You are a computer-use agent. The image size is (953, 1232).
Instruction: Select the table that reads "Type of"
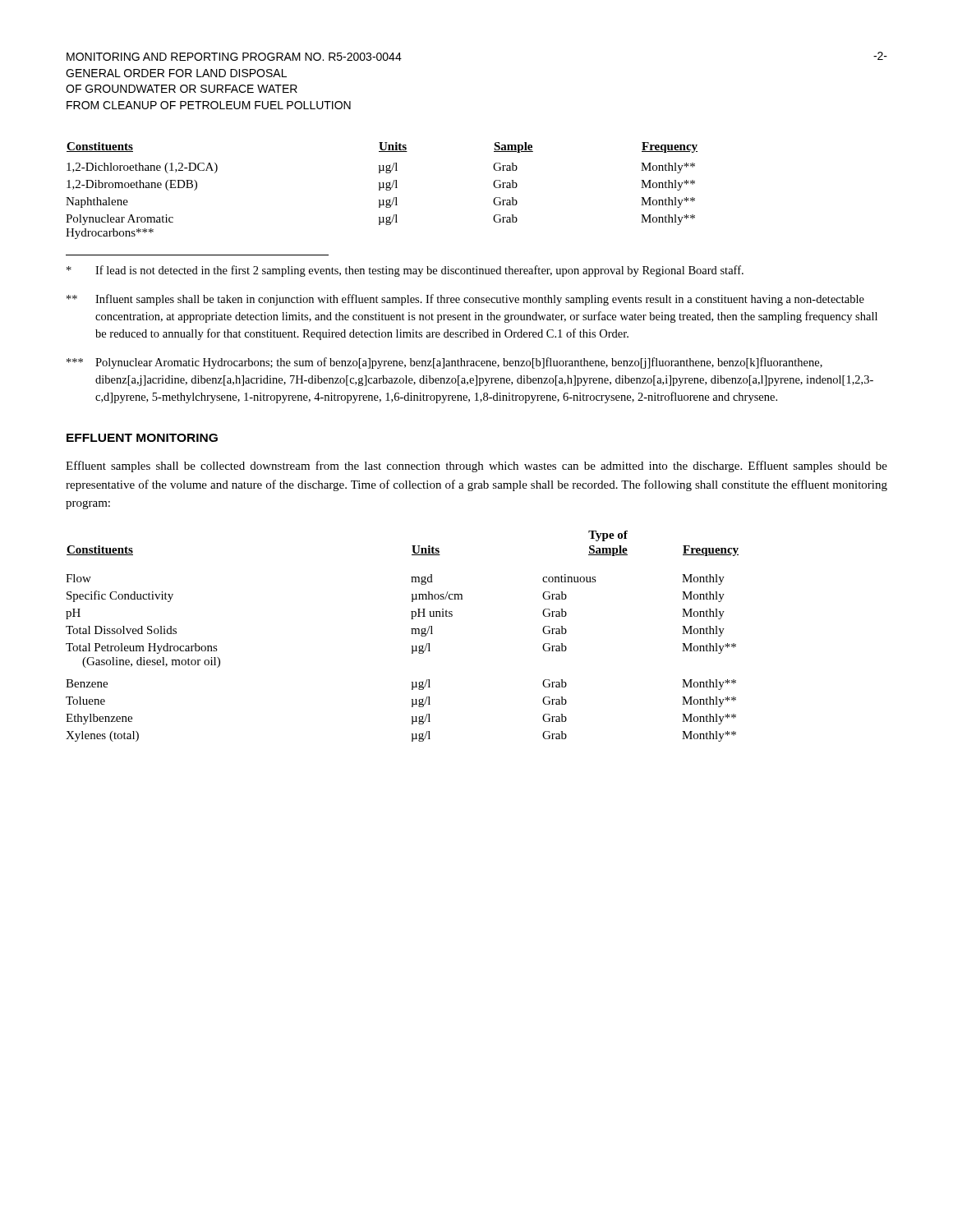pyautogui.click(x=476, y=636)
